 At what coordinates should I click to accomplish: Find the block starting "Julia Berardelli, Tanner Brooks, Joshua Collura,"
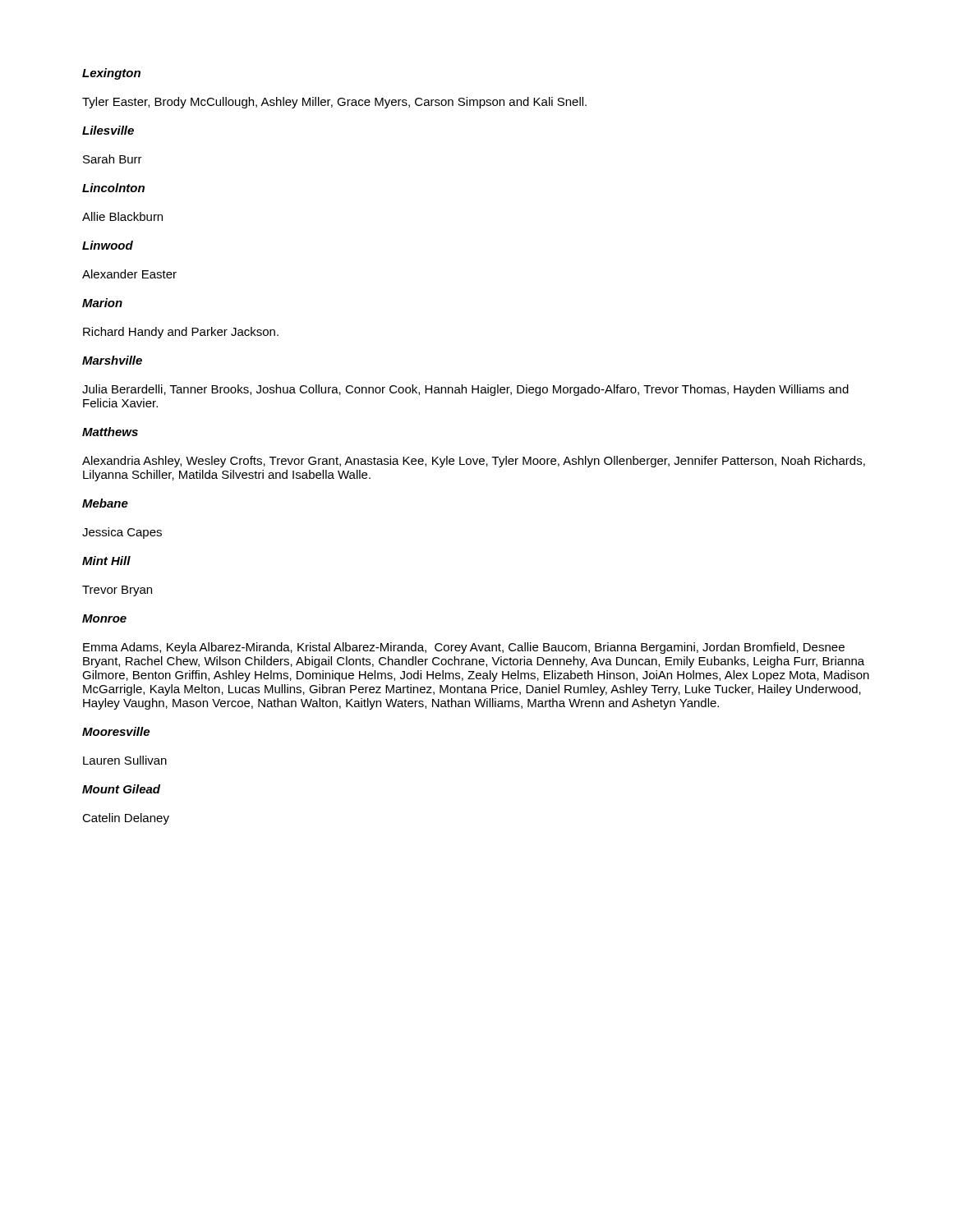point(476,396)
